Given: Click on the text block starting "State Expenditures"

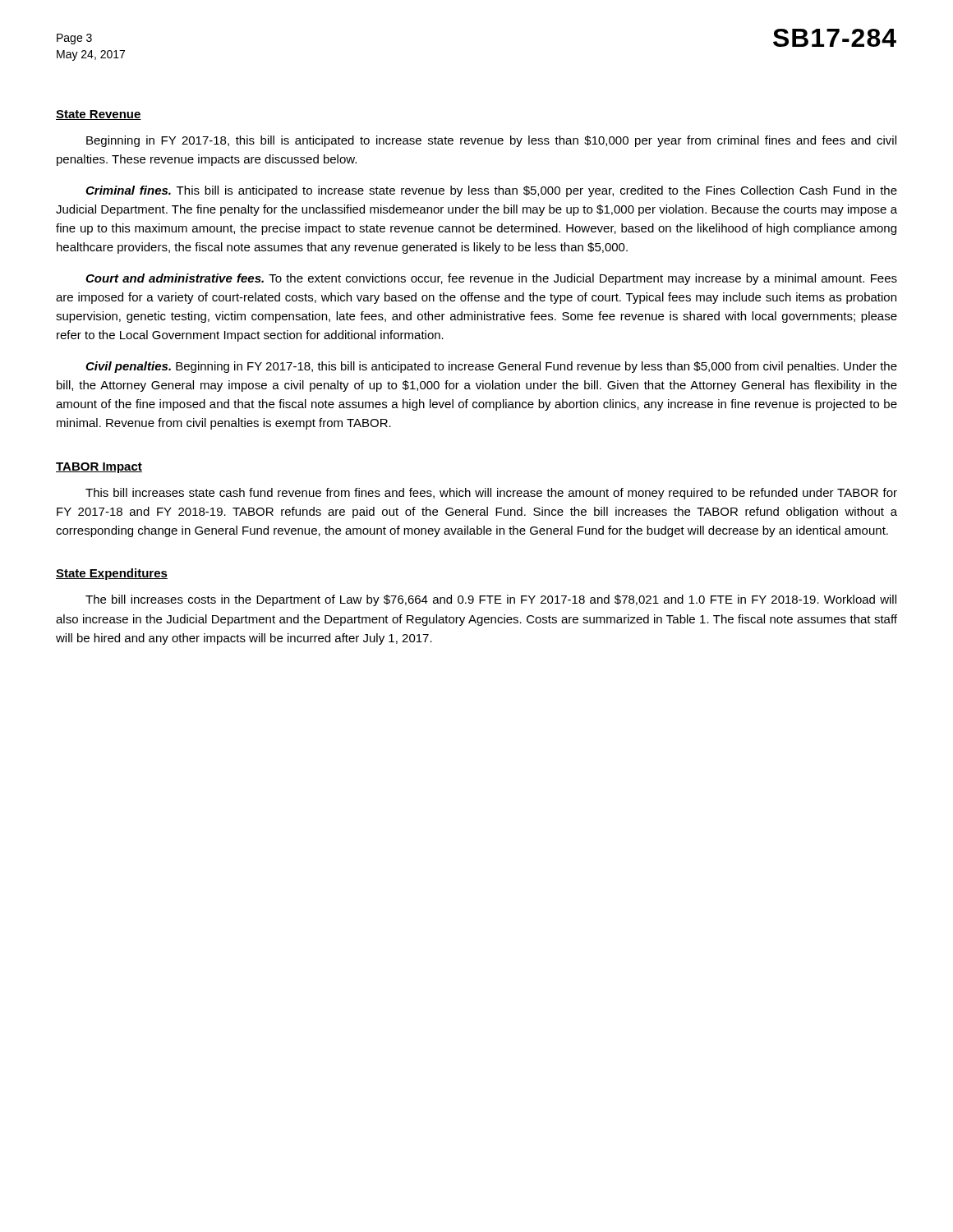Looking at the screenshot, I should (112, 573).
